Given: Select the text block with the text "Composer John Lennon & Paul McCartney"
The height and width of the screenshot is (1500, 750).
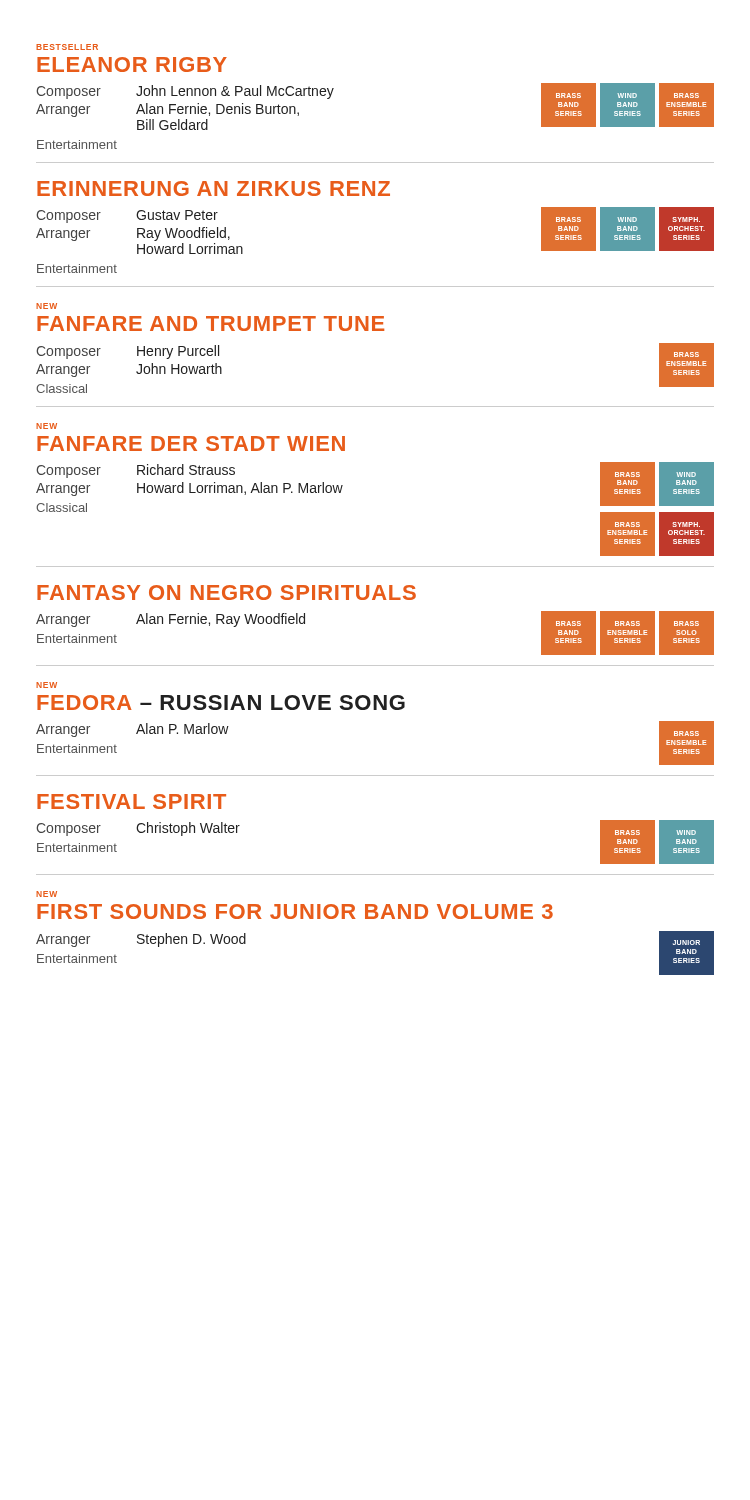Looking at the screenshot, I should [x=186, y=106].
